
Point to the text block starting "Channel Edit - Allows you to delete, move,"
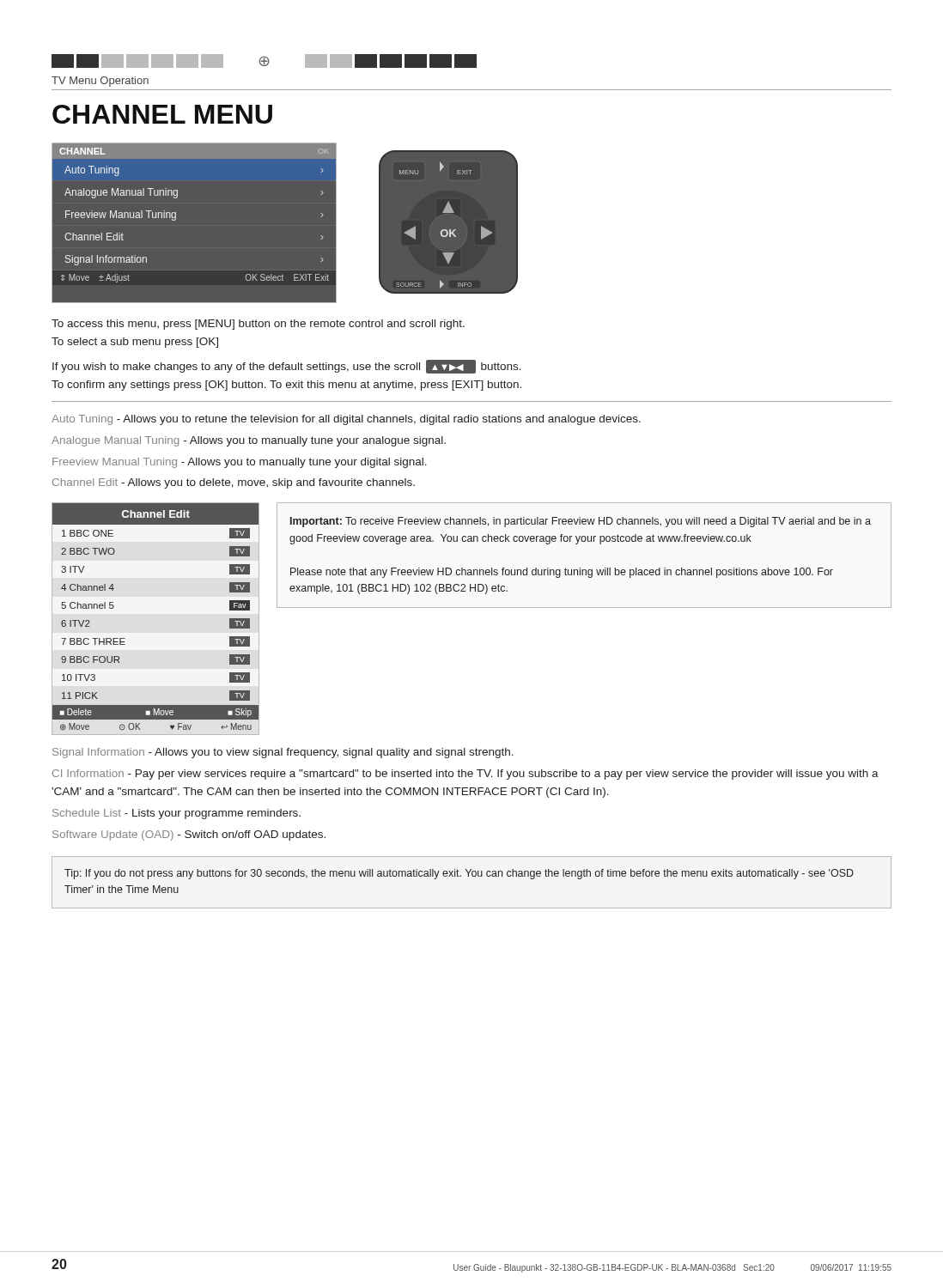tap(234, 482)
